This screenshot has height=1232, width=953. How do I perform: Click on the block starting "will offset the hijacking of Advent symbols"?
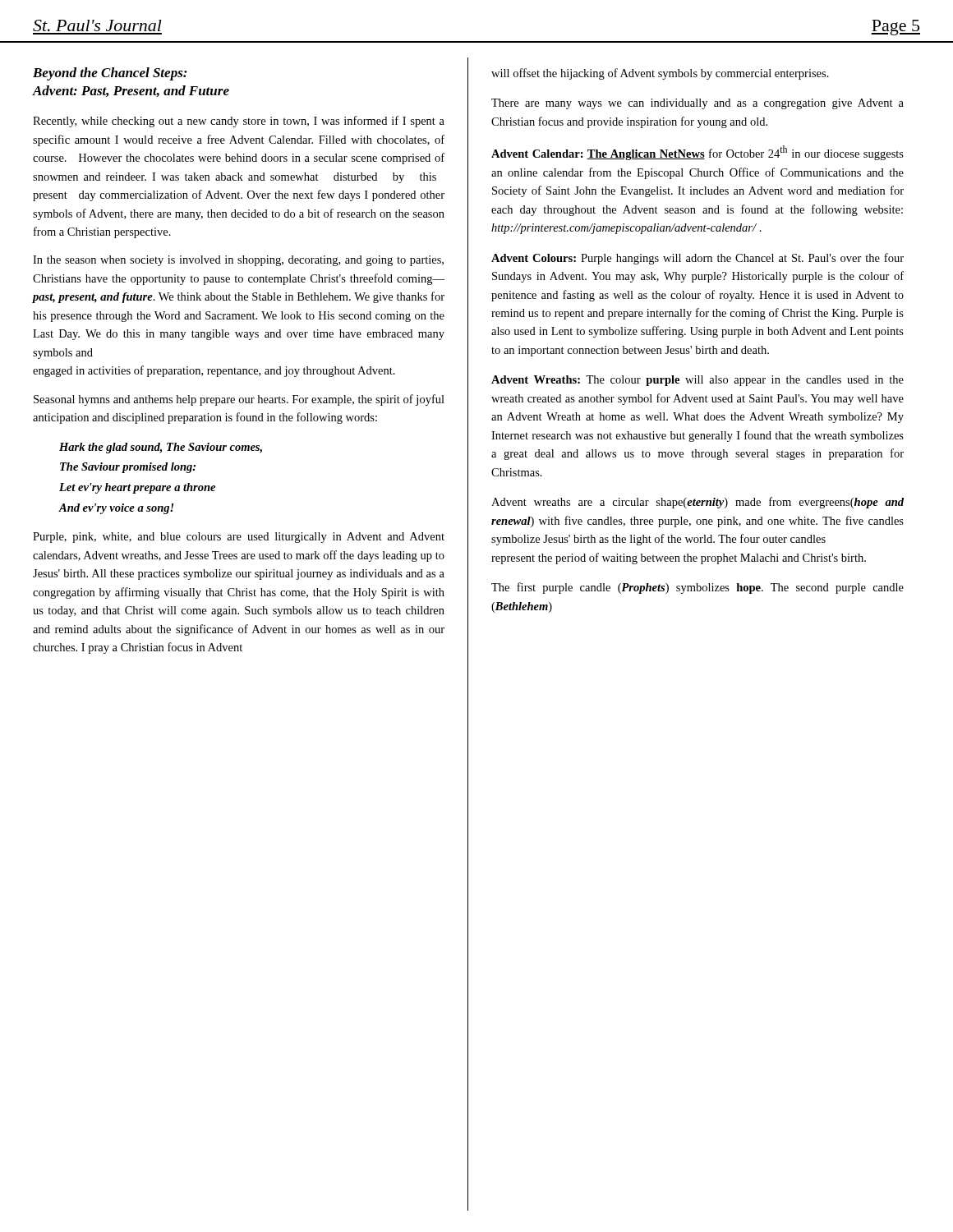tap(660, 73)
